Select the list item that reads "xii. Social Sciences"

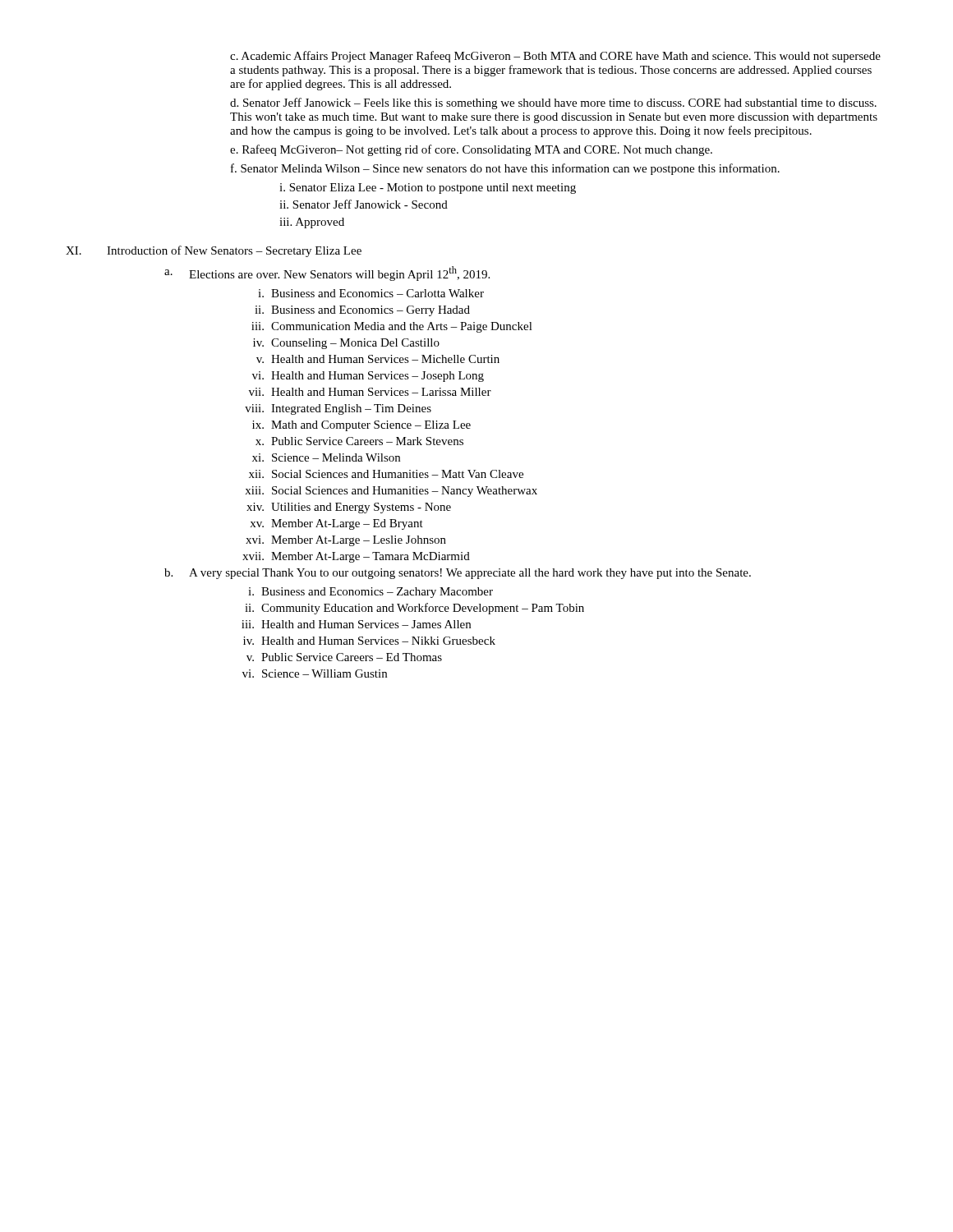pos(386,474)
